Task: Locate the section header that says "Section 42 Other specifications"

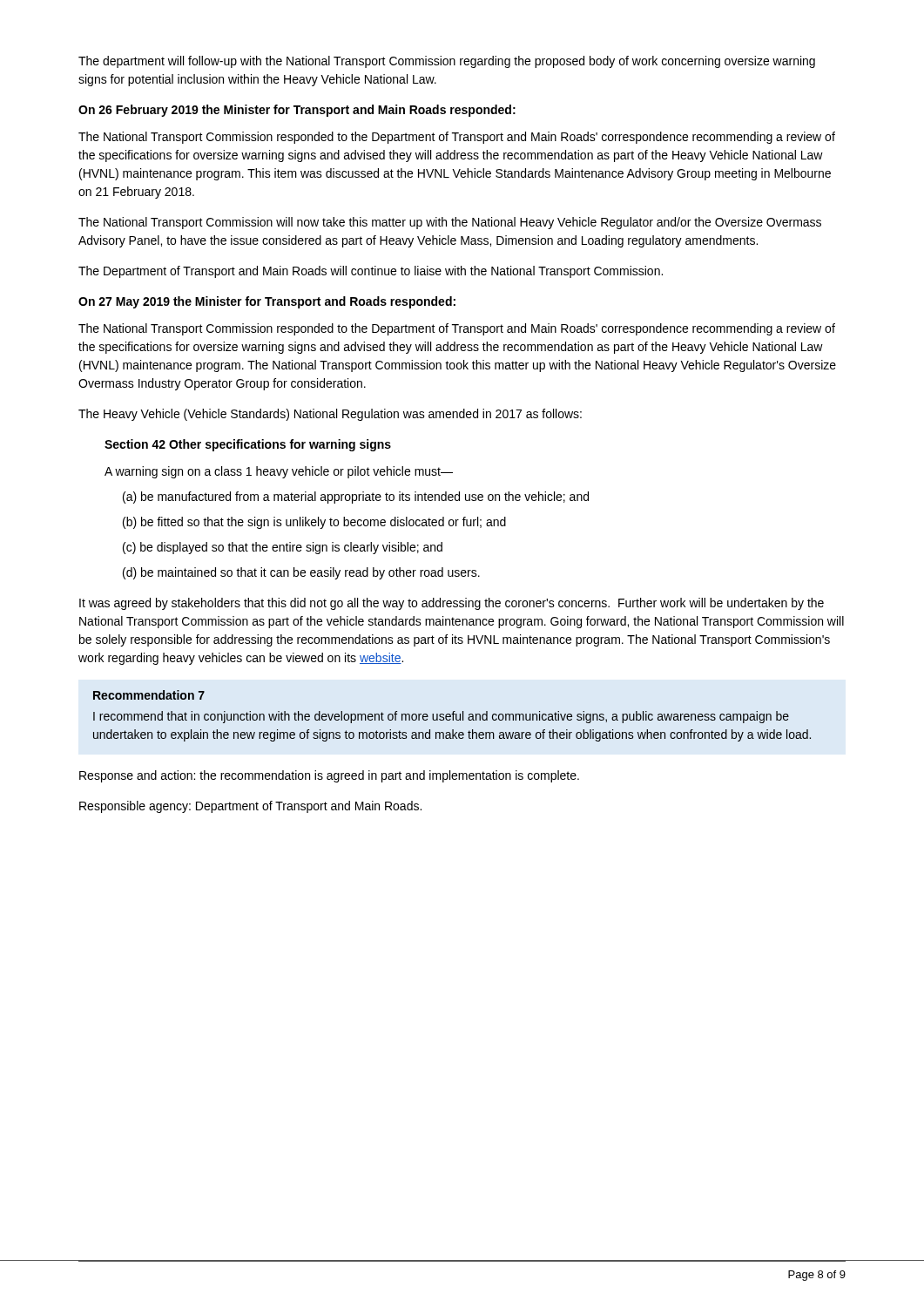Action: tap(248, 444)
